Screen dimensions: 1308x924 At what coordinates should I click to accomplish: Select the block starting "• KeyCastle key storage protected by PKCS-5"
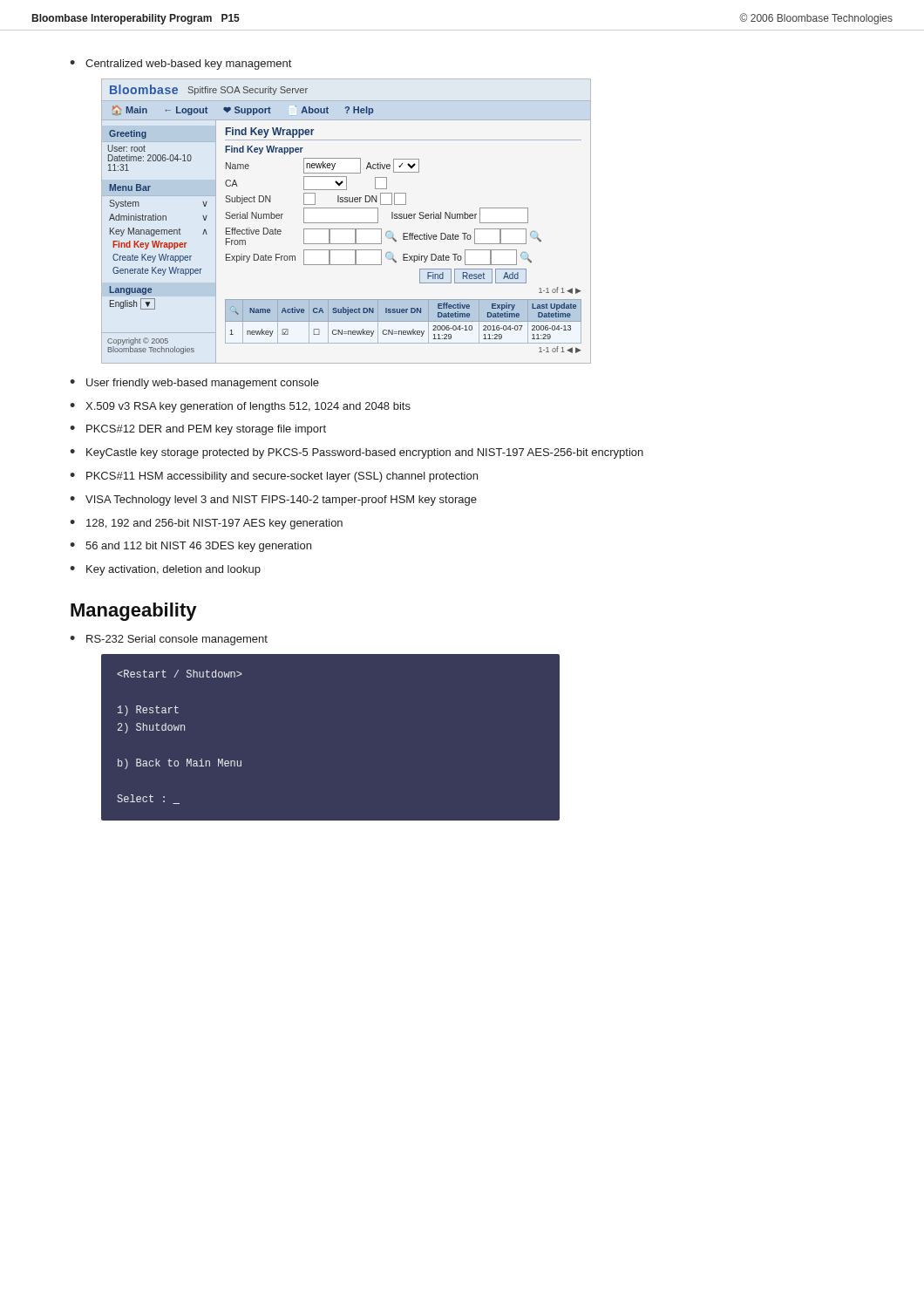(x=462, y=453)
